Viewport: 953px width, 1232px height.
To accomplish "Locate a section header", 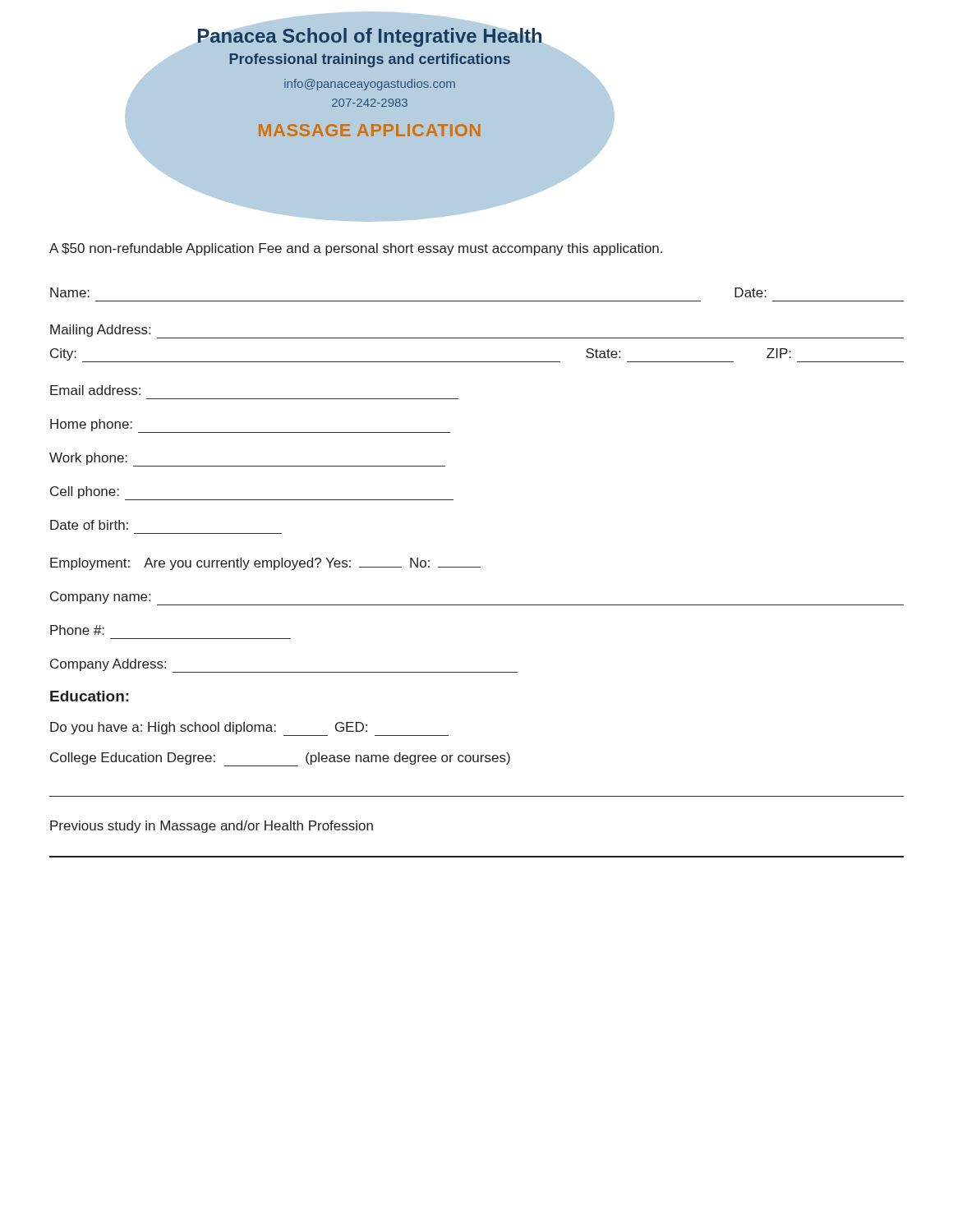I will point(90,696).
